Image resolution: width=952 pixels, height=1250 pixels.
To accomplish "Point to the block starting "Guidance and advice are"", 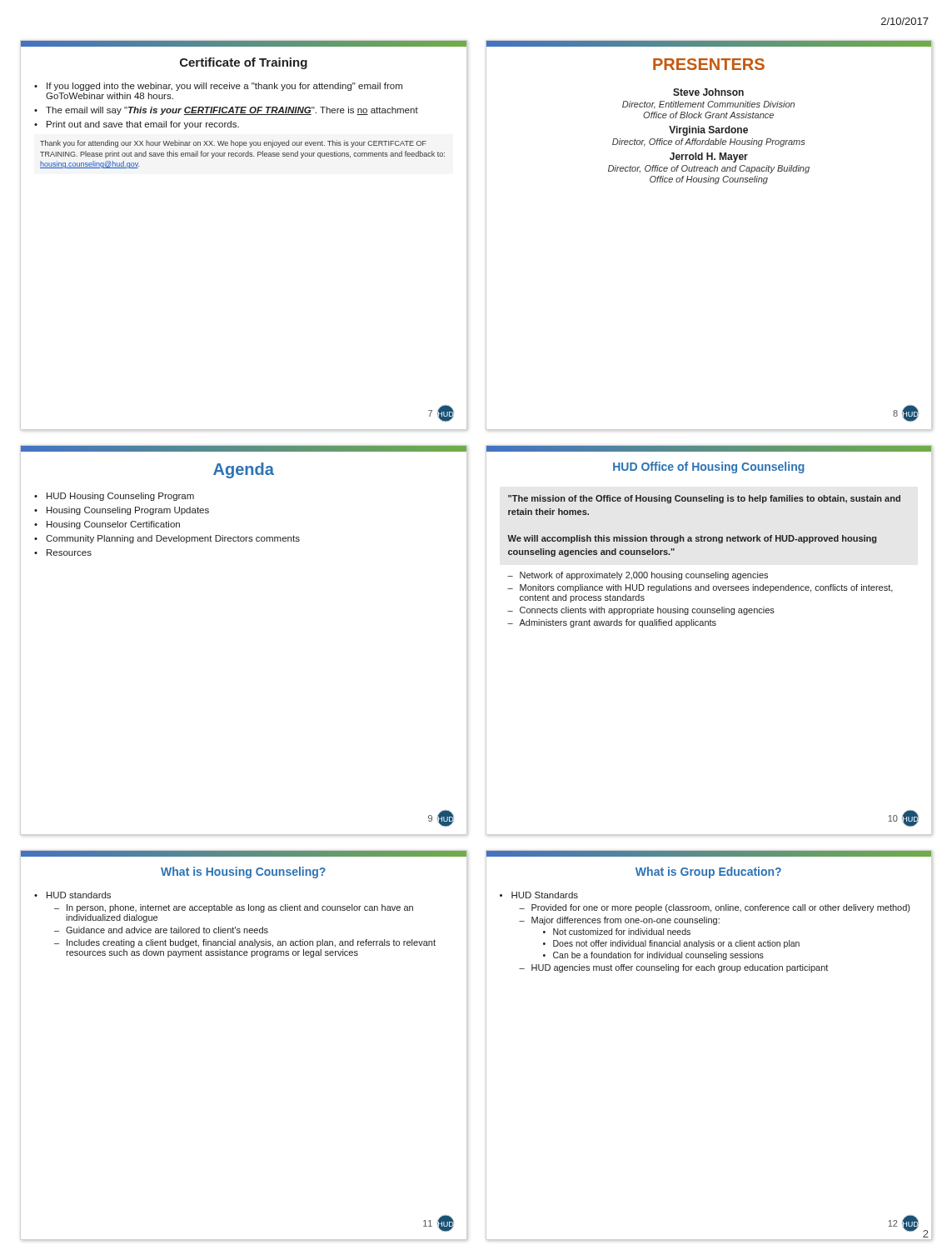I will click(167, 930).
